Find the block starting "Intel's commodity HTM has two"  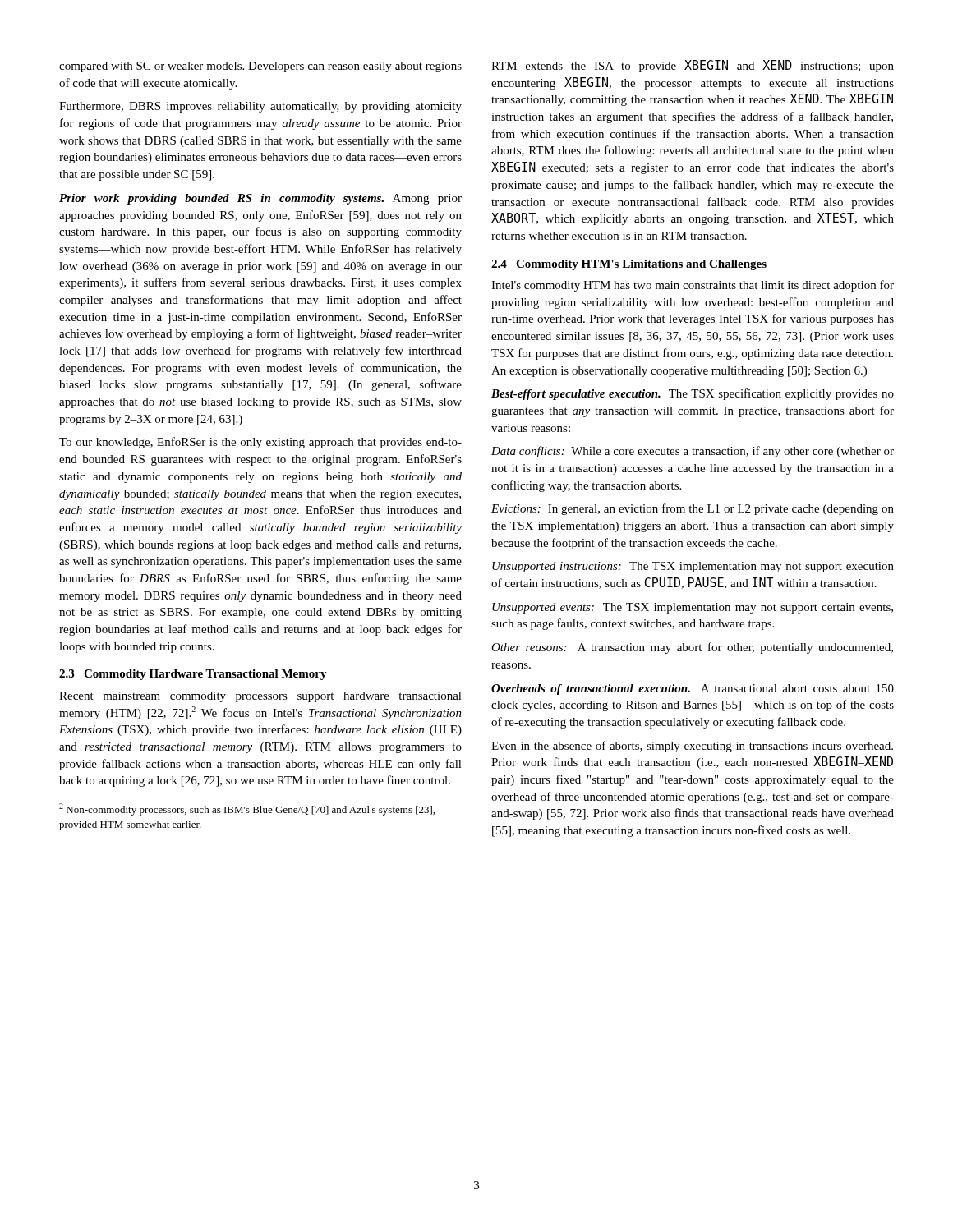(x=693, y=328)
